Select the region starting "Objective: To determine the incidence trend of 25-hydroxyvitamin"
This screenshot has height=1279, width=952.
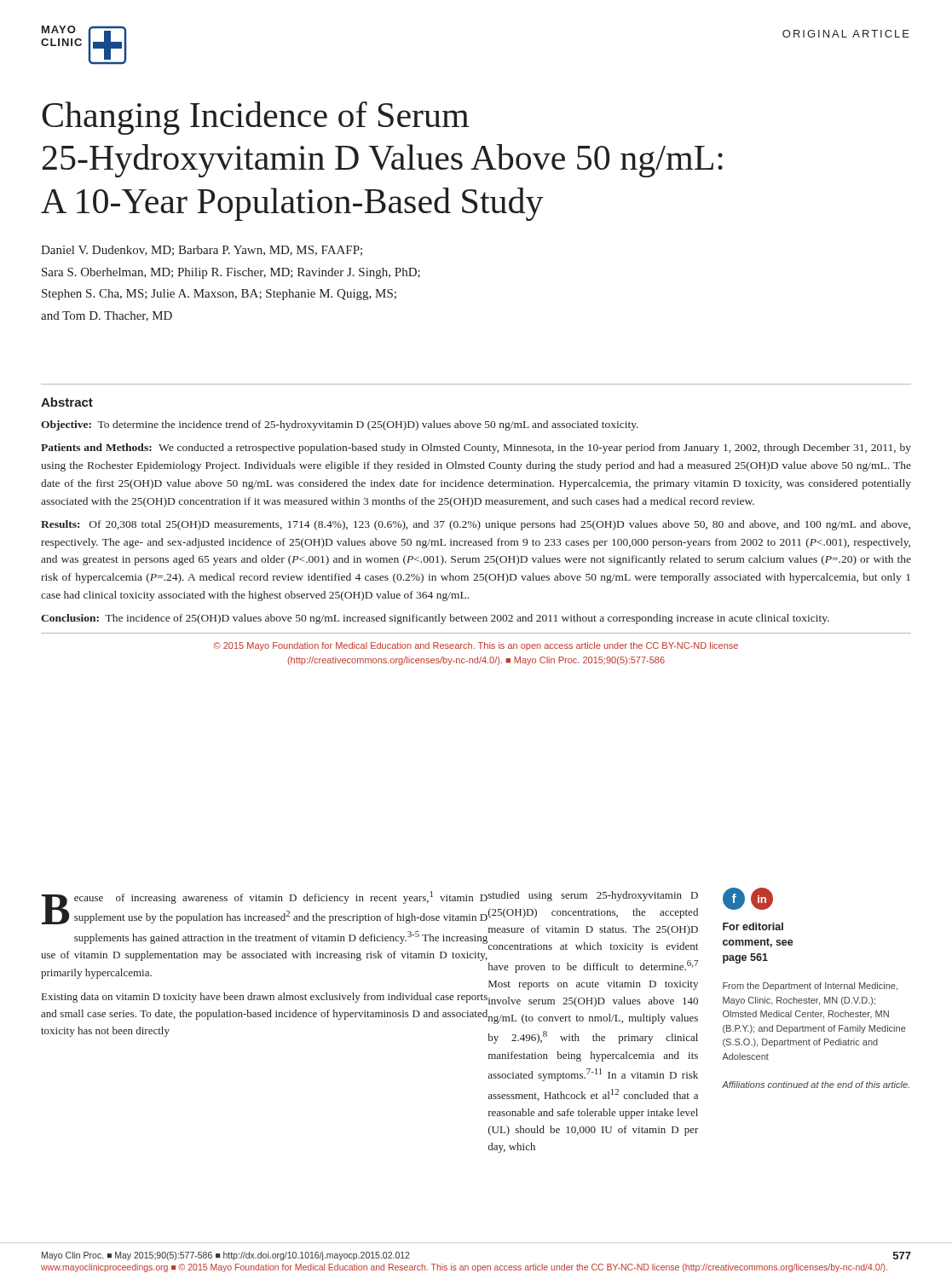[340, 424]
